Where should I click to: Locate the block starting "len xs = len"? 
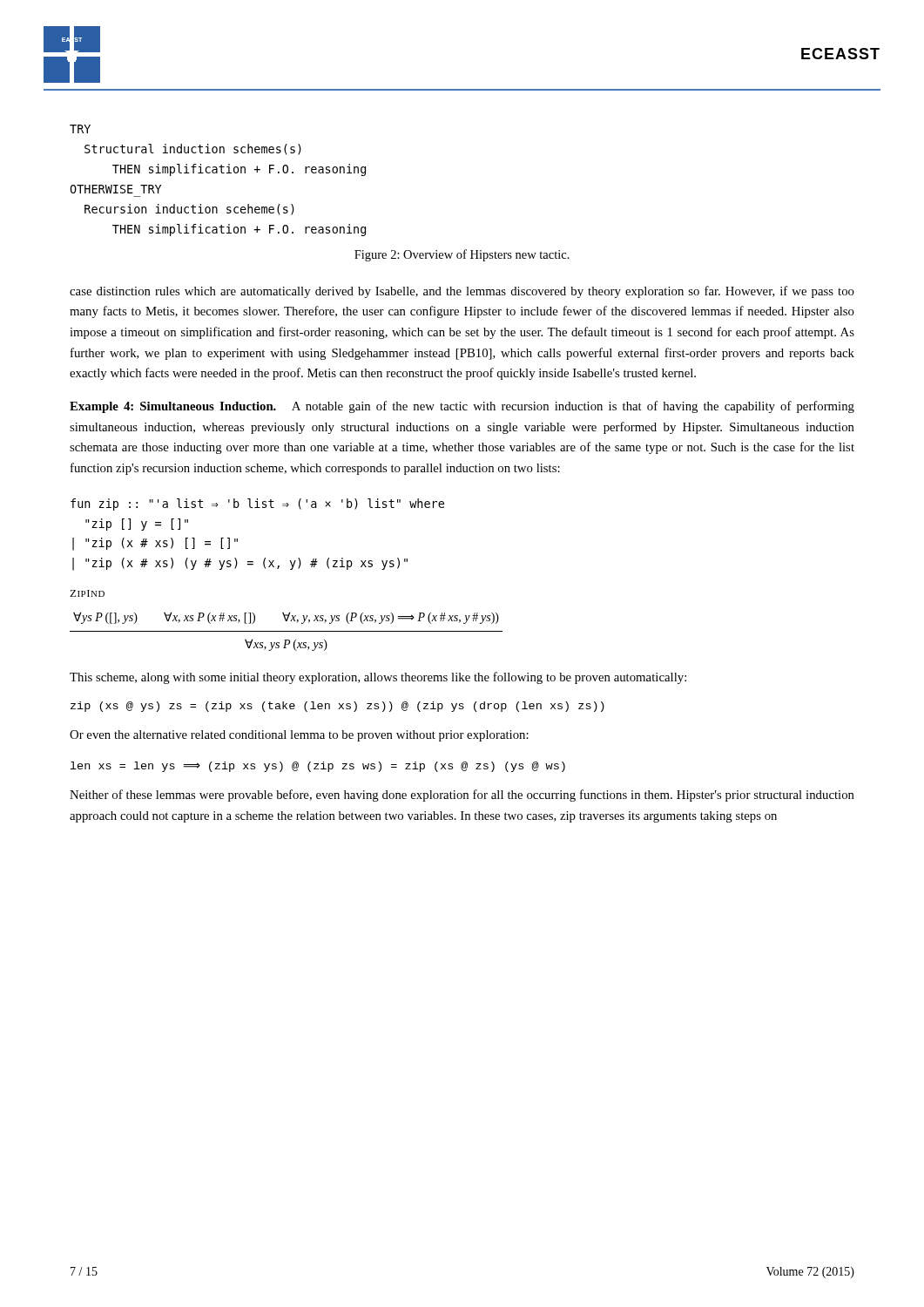318,766
